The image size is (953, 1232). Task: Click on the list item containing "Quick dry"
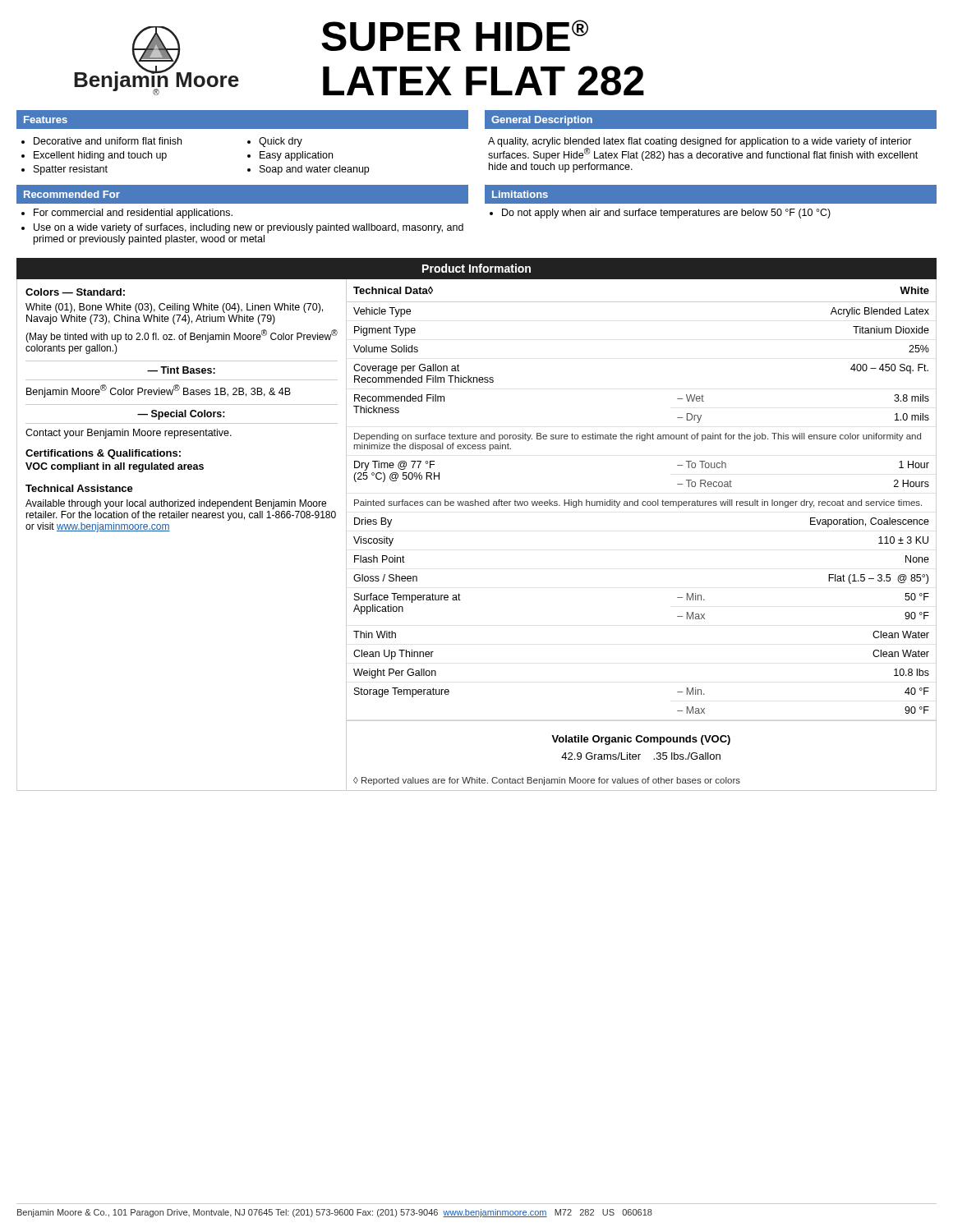(x=281, y=141)
